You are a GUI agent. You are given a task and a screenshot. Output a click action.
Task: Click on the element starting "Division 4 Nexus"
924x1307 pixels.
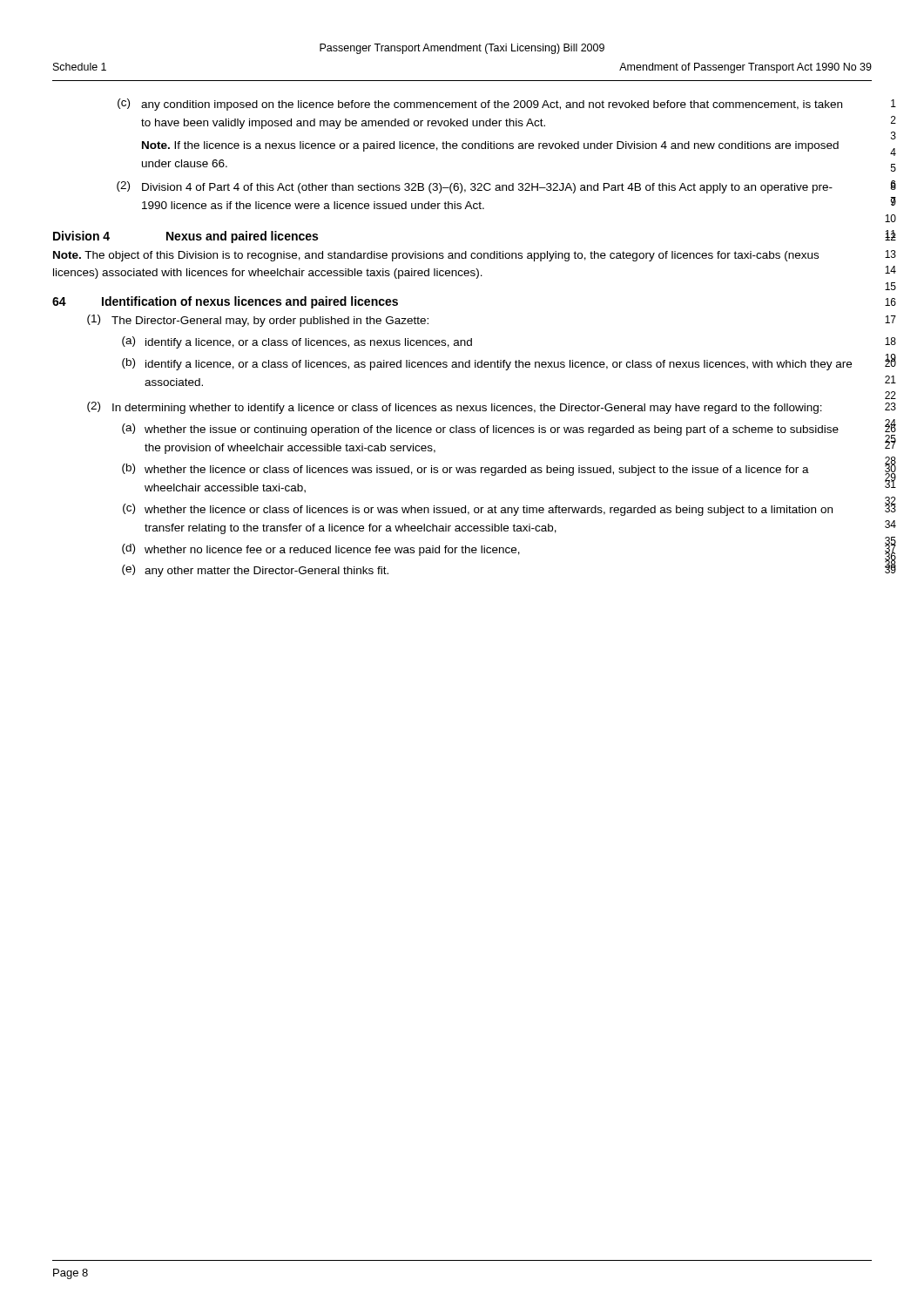(x=185, y=237)
